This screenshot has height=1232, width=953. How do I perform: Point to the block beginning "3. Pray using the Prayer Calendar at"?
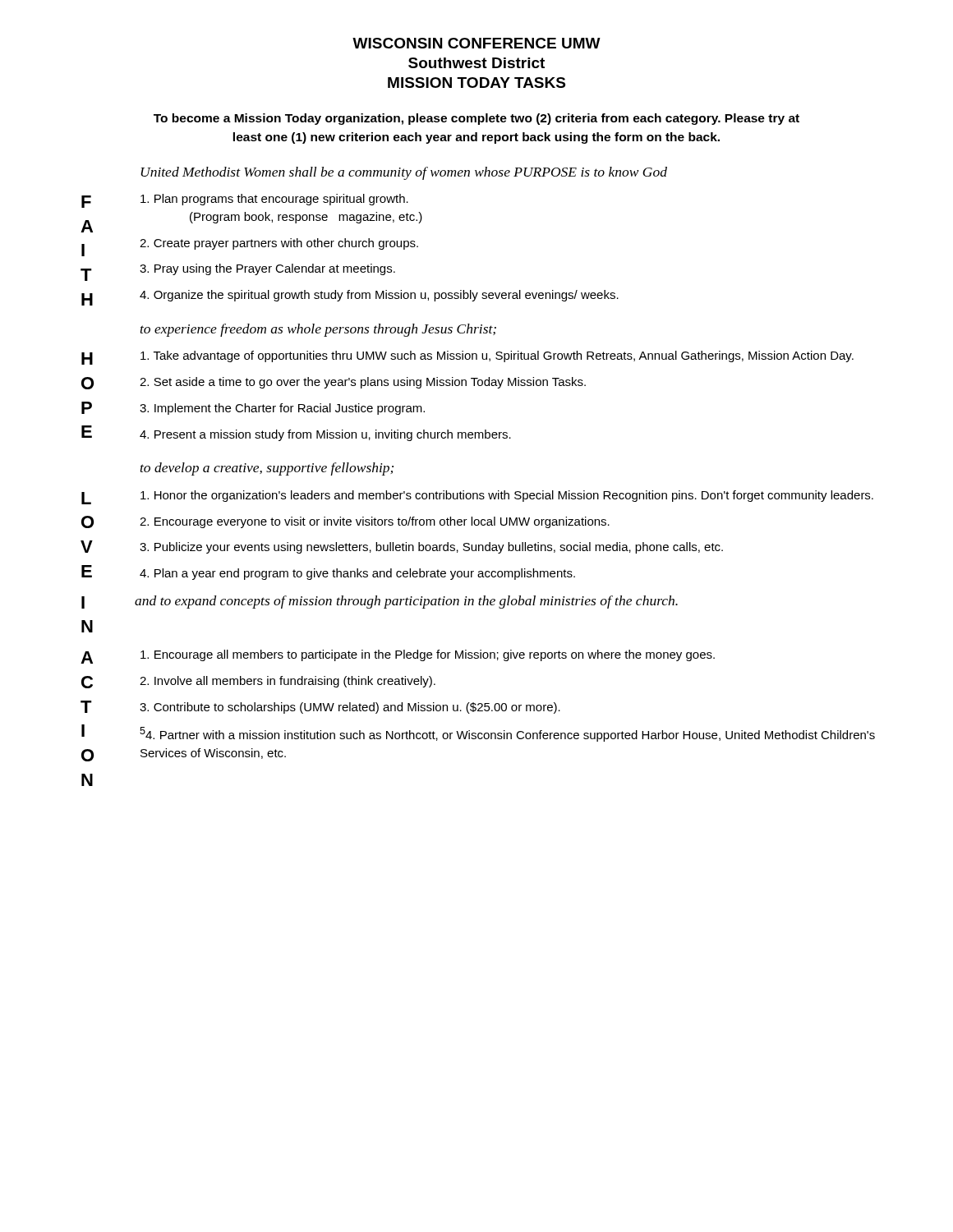tap(268, 268)
